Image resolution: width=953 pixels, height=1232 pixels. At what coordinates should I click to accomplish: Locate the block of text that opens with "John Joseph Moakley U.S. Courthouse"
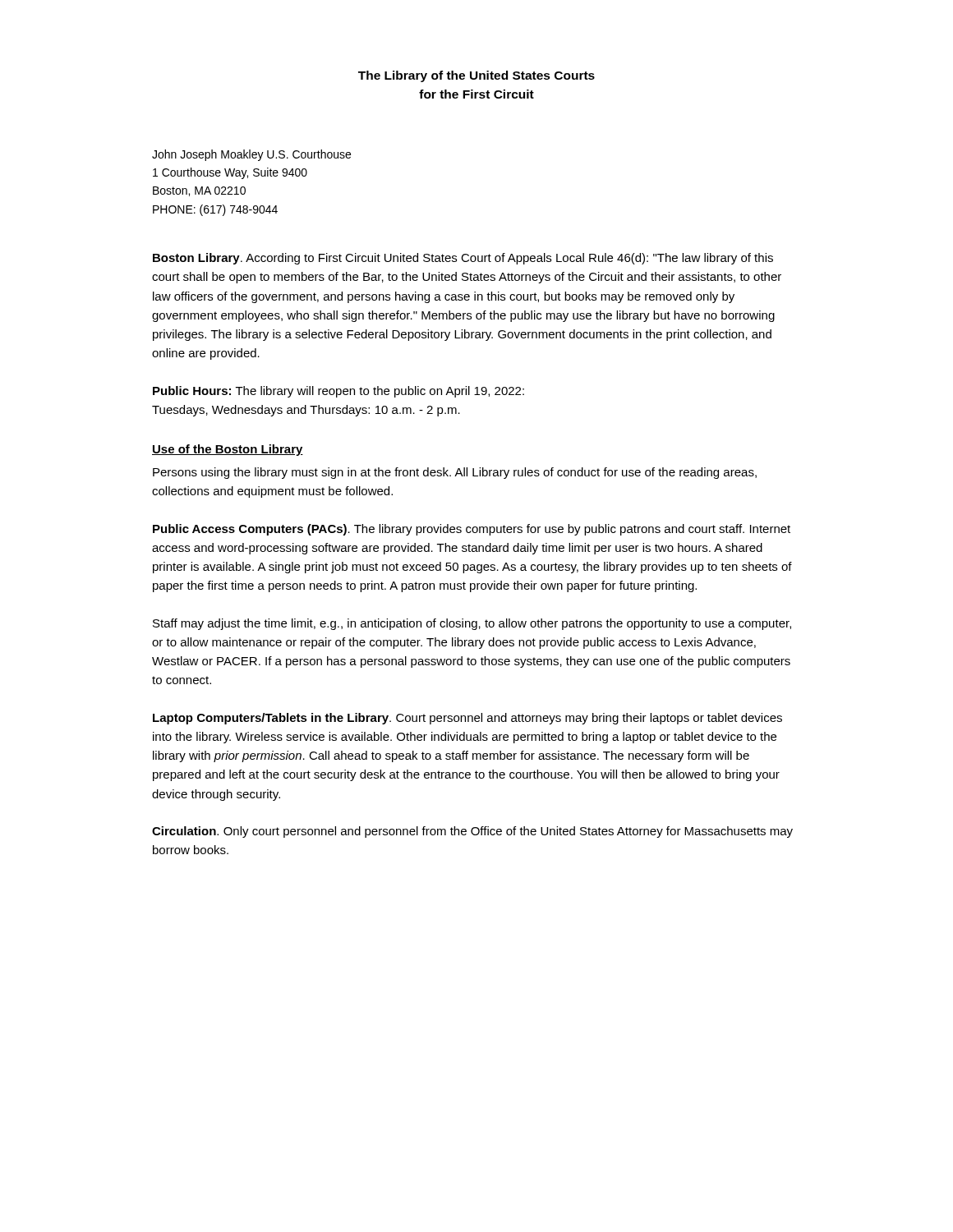[252, 182]
